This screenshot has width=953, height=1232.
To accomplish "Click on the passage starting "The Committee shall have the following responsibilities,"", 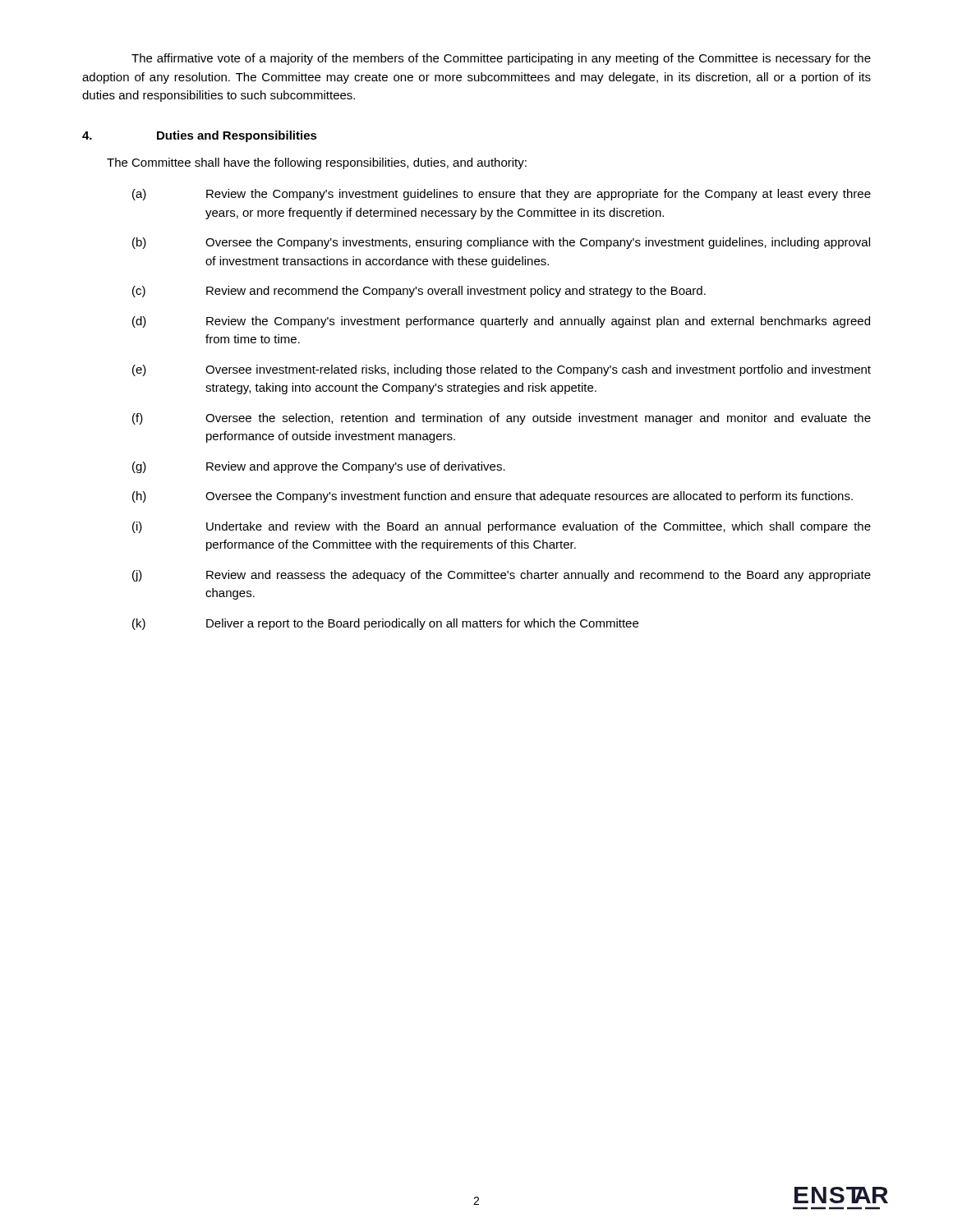I will 317,162.
